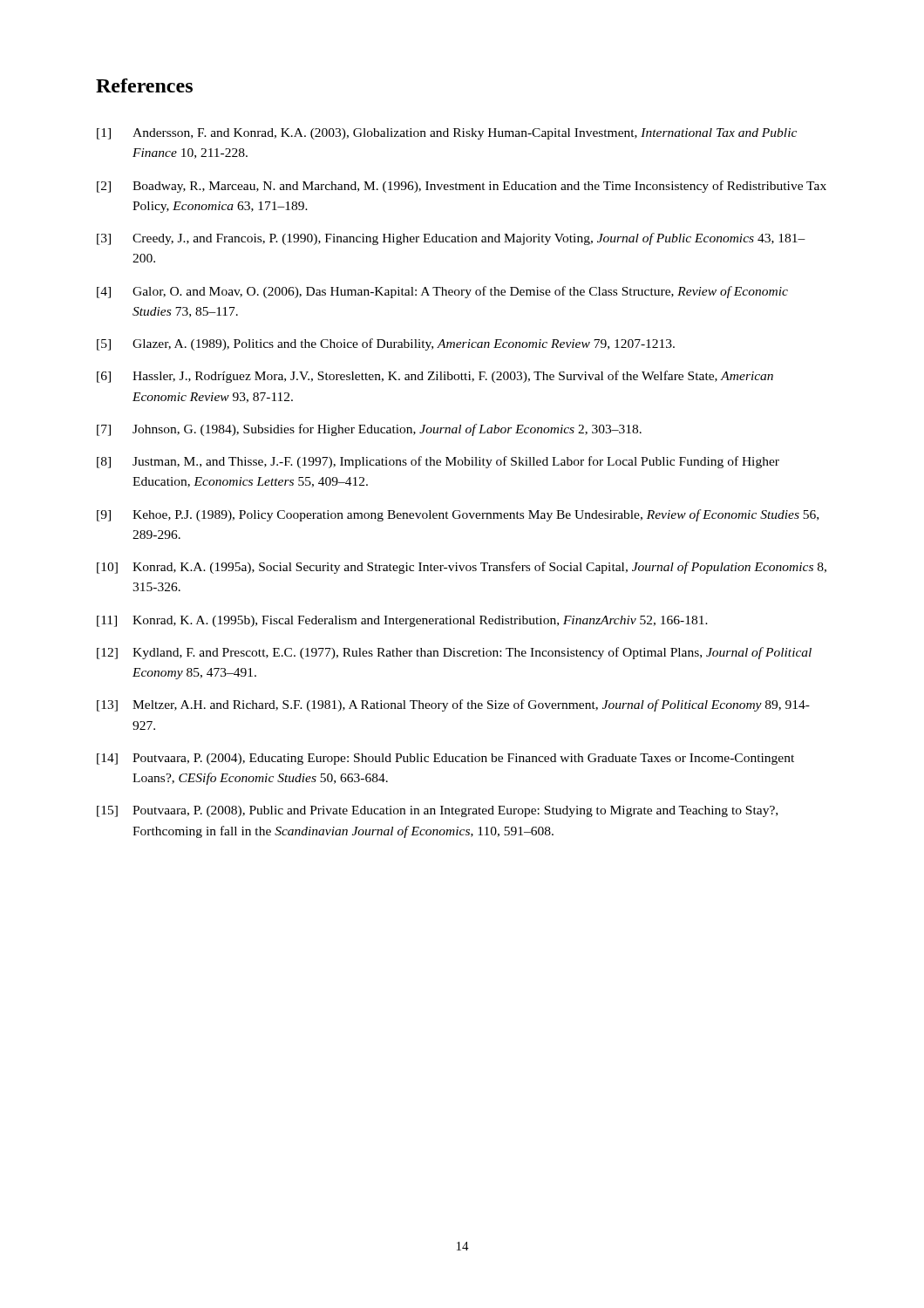Find the block on this page that starts "[14] Poutvaara, P."
Screen dimensions: 1308x924
[462, 767]
